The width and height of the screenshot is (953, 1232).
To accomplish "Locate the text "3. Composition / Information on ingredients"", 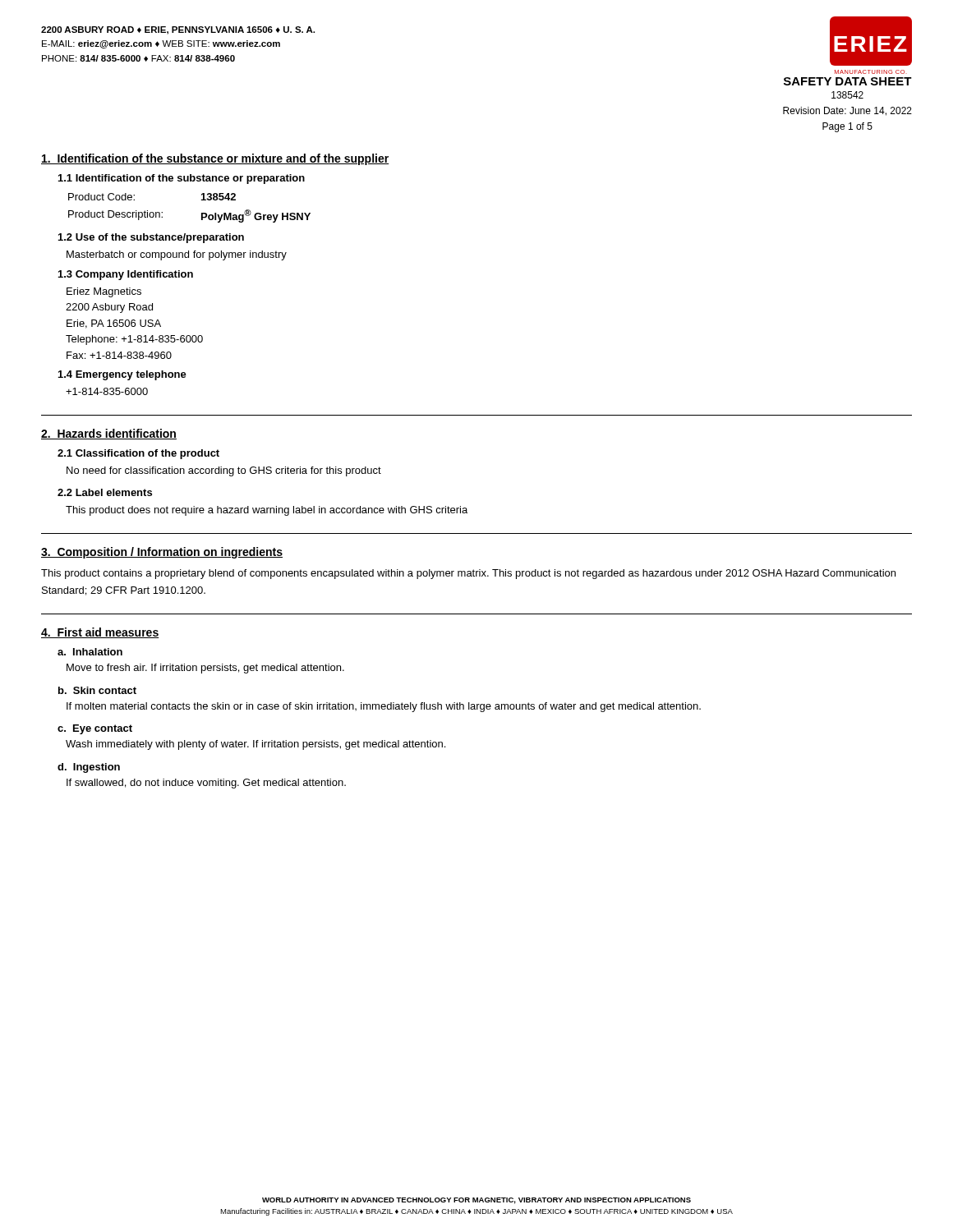I will coord(162,552).
